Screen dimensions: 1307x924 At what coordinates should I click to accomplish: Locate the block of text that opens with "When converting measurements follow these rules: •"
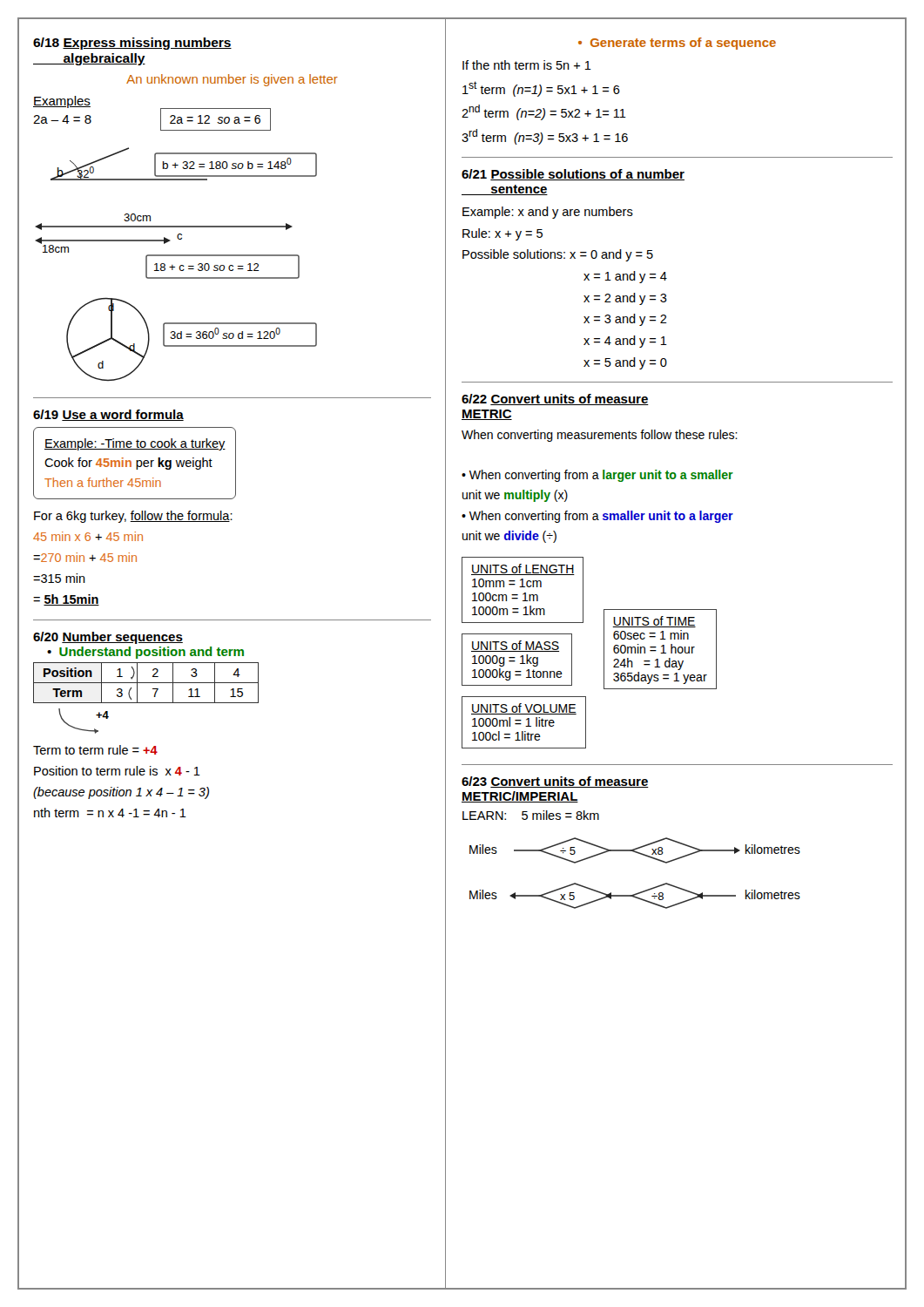click(x=600, y=485)
